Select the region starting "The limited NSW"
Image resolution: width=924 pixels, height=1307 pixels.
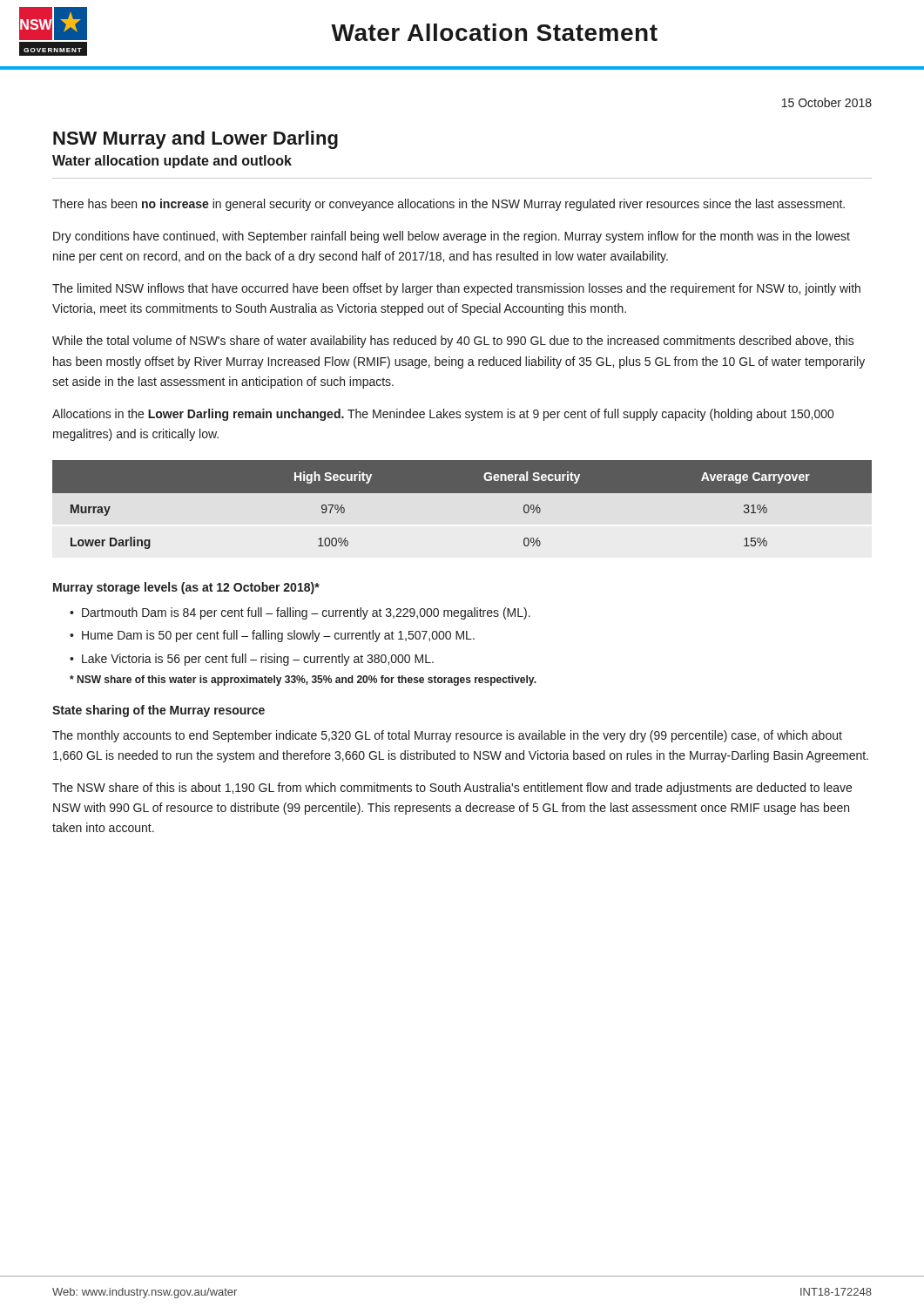click(x=457, y=299)
